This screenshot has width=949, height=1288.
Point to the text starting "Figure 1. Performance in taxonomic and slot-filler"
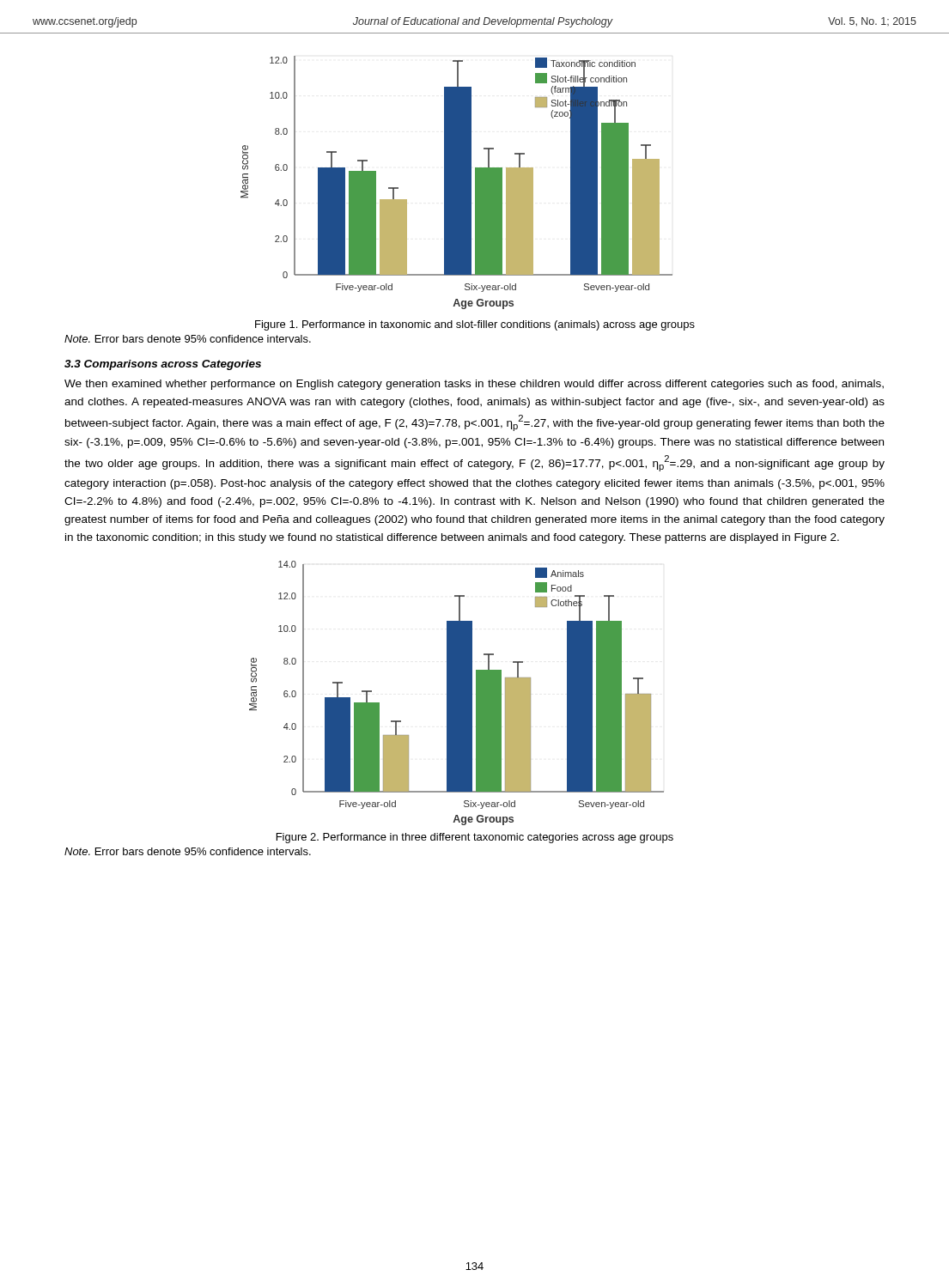474,324
